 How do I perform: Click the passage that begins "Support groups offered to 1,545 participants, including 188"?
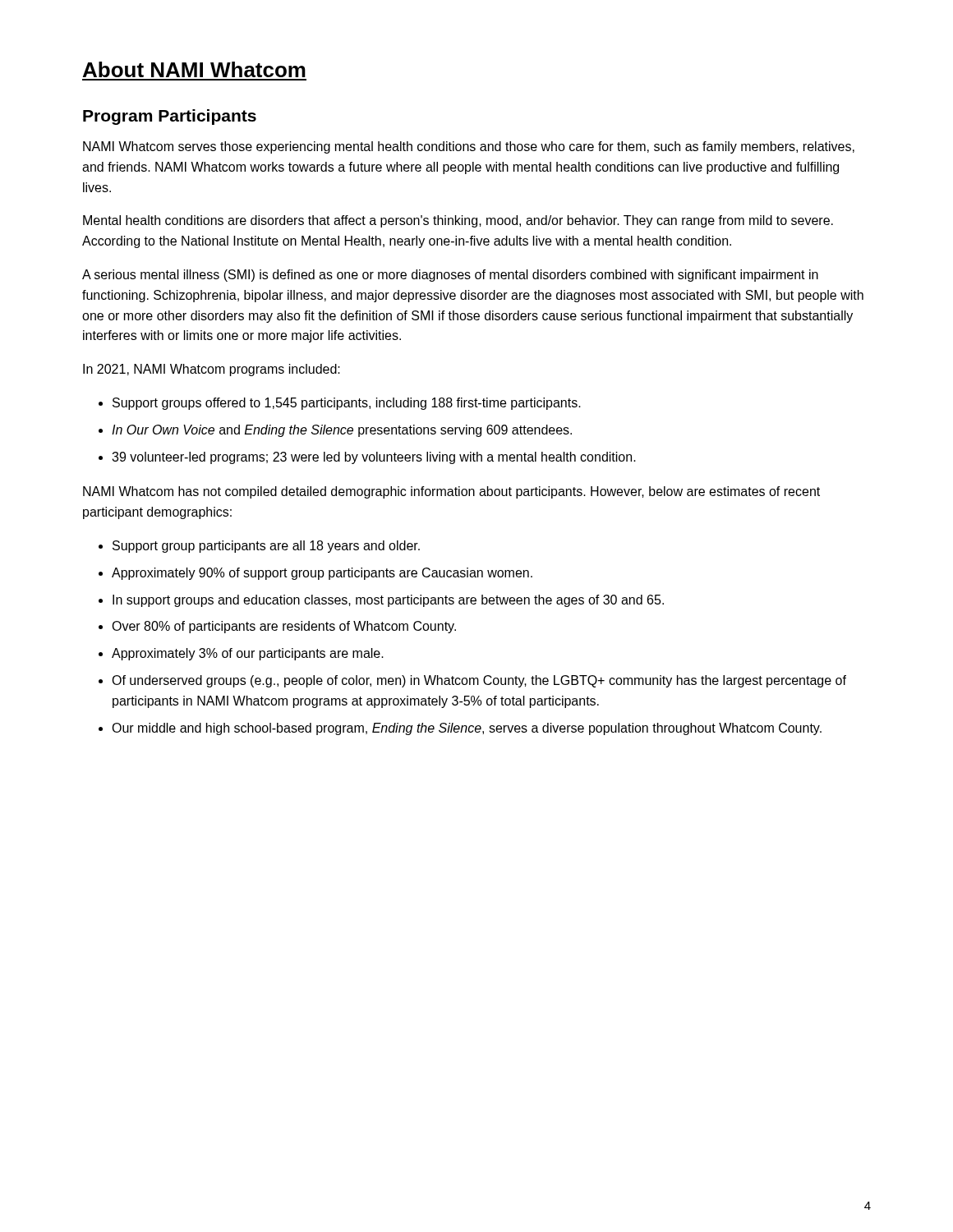(347, 403)
